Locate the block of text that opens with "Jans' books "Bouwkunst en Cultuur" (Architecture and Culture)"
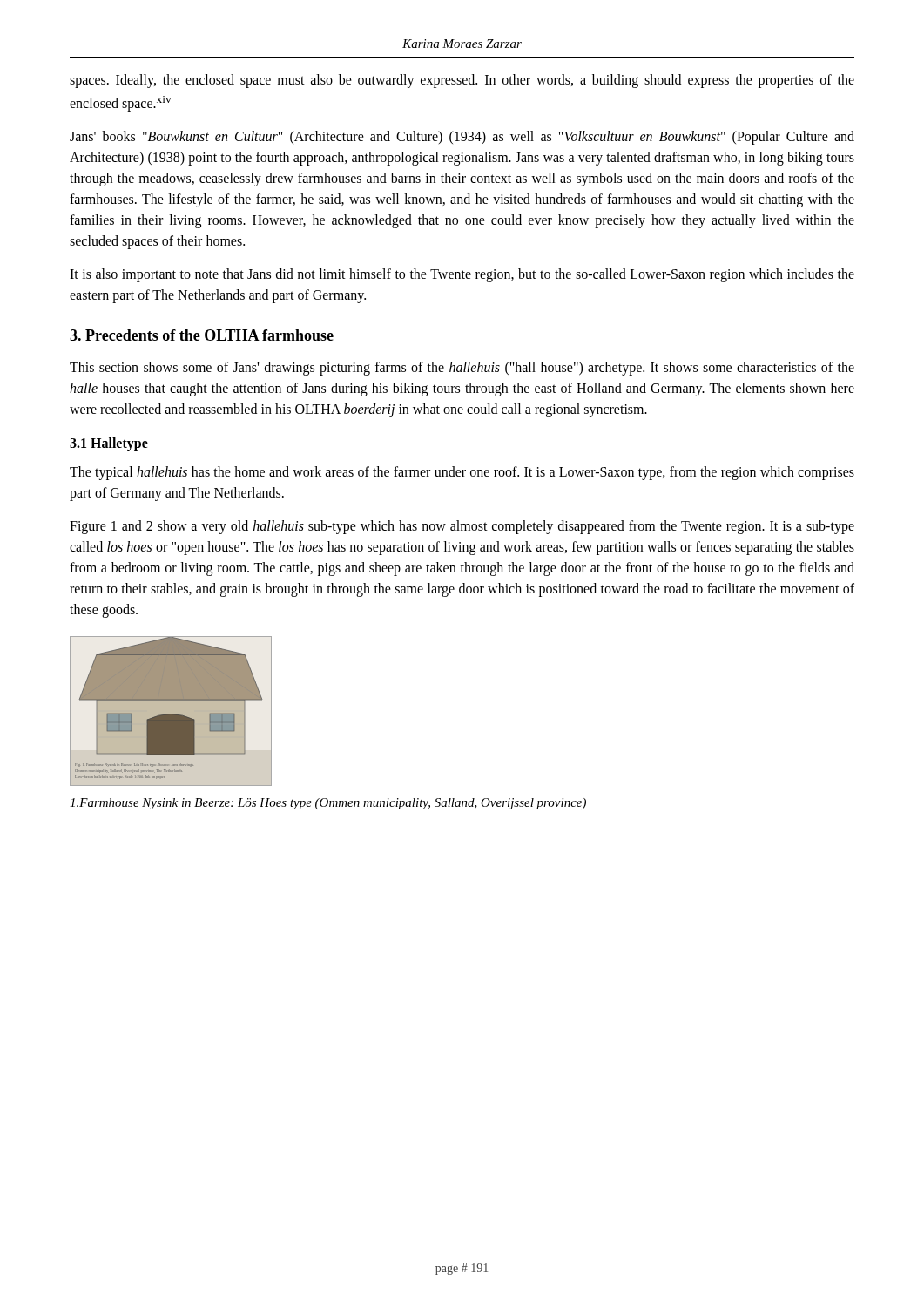 tap(462, 189)
